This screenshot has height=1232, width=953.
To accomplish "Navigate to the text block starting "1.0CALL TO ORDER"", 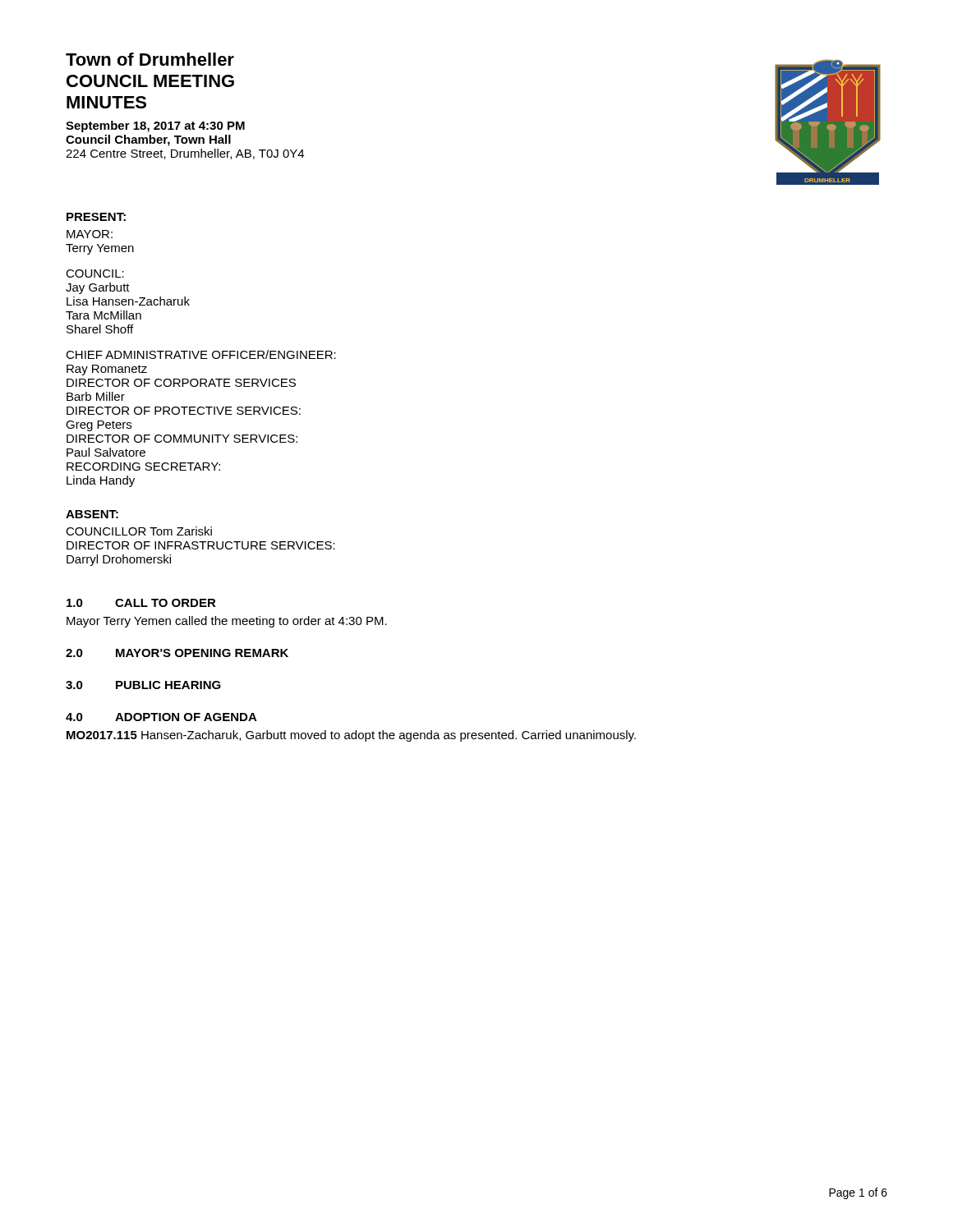I will [x=141, y=602].
